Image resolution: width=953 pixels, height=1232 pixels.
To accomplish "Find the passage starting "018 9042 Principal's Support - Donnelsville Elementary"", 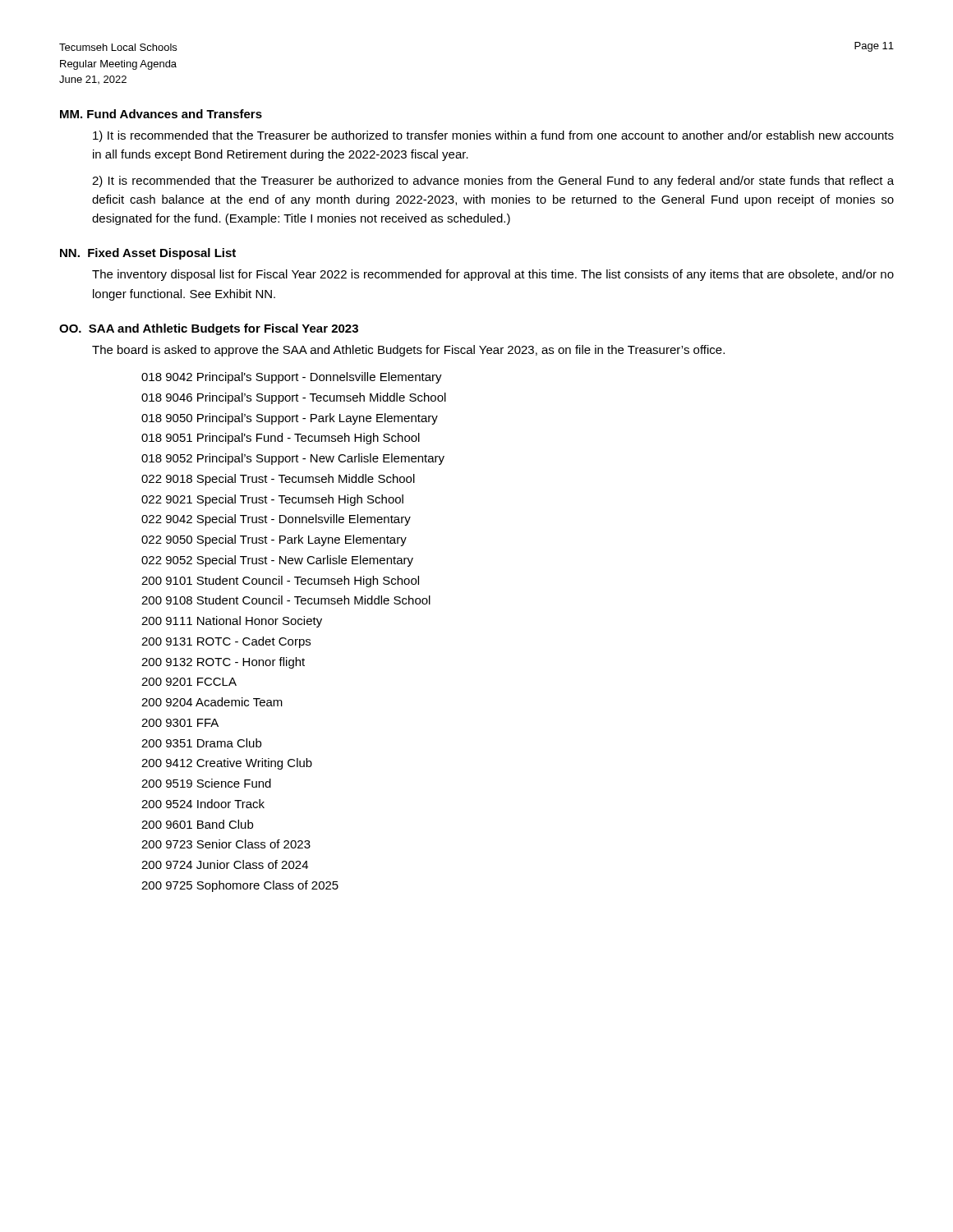I will click(x=292, y=378).
